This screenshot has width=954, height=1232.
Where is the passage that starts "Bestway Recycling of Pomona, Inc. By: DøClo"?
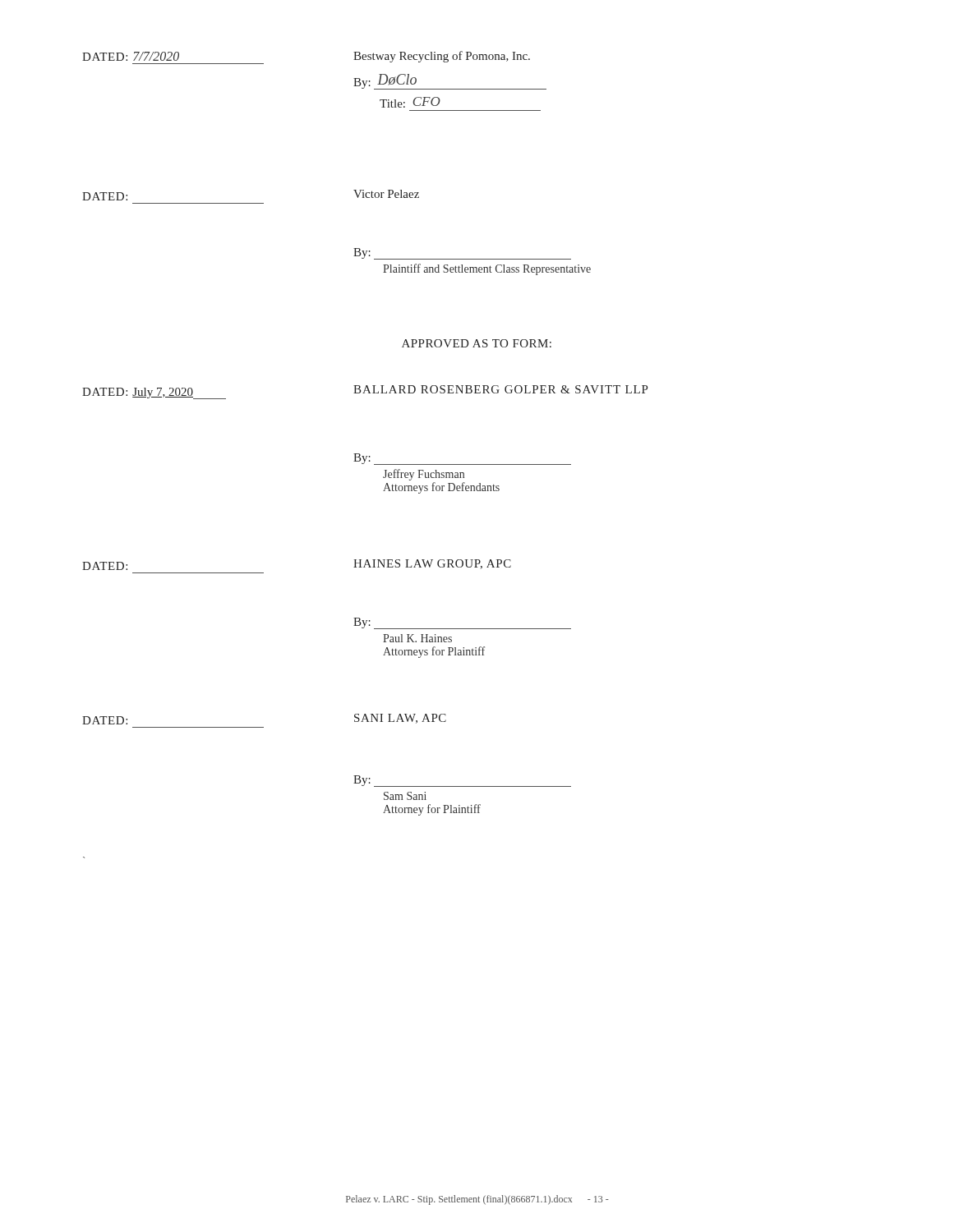coord(442,57)
